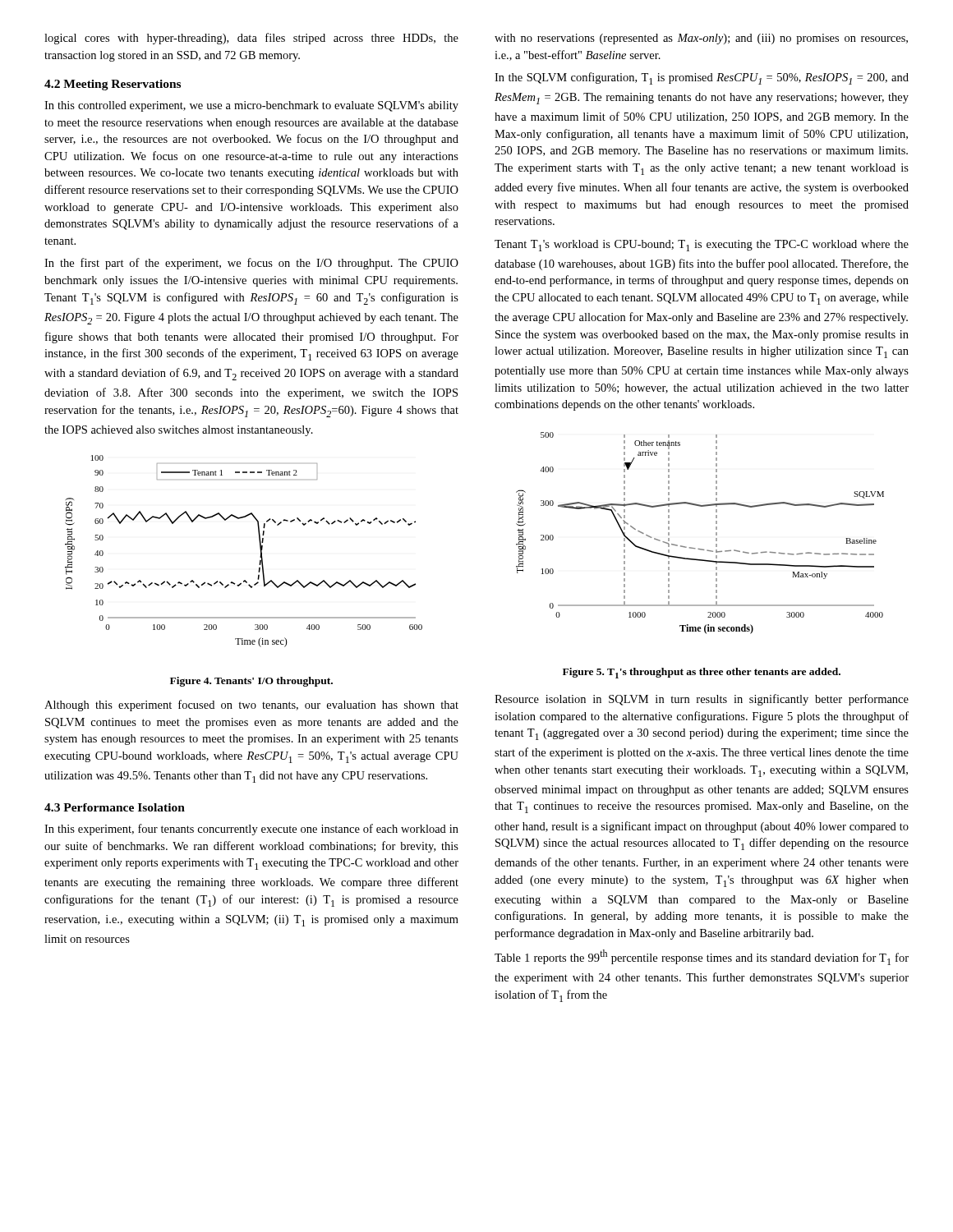
Task: Where is the passage that starts "In this controlled experiment, we use a"?
Action: click(x=251, y=173)
